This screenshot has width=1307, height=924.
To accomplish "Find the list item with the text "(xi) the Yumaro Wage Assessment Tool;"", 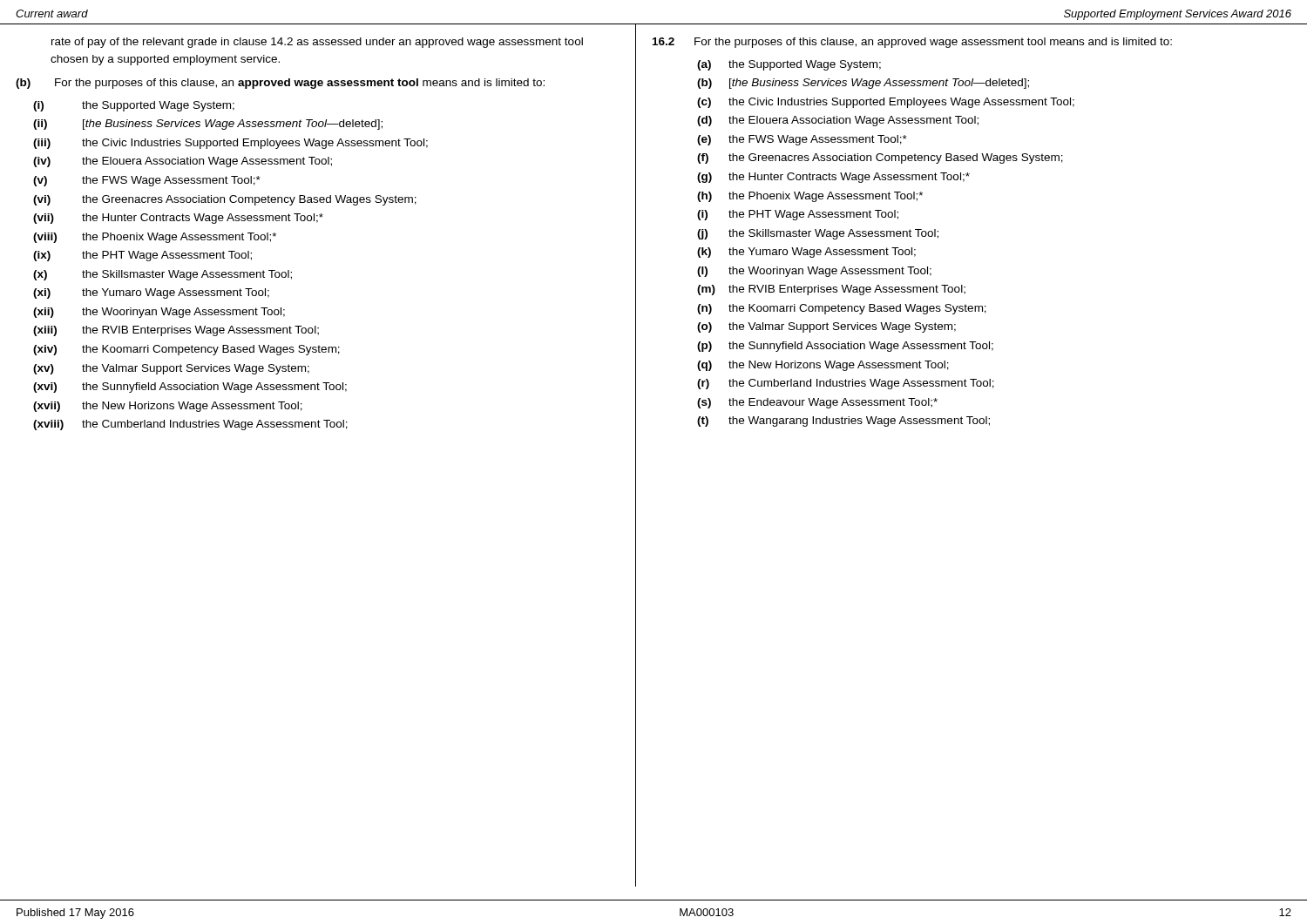I will (151, 293).
